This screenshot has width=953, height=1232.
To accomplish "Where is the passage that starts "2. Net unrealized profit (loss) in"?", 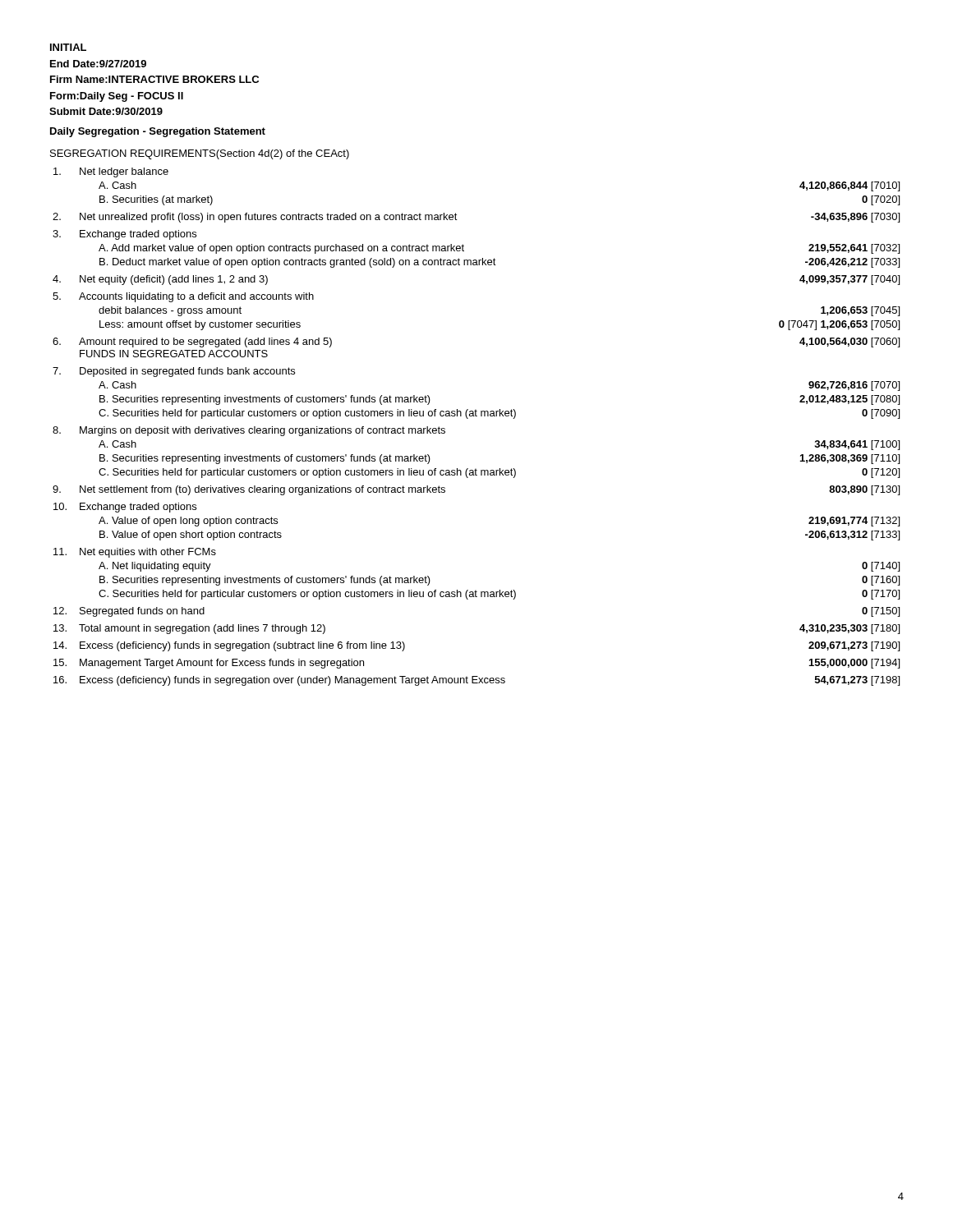I will [x=267, y=217].
